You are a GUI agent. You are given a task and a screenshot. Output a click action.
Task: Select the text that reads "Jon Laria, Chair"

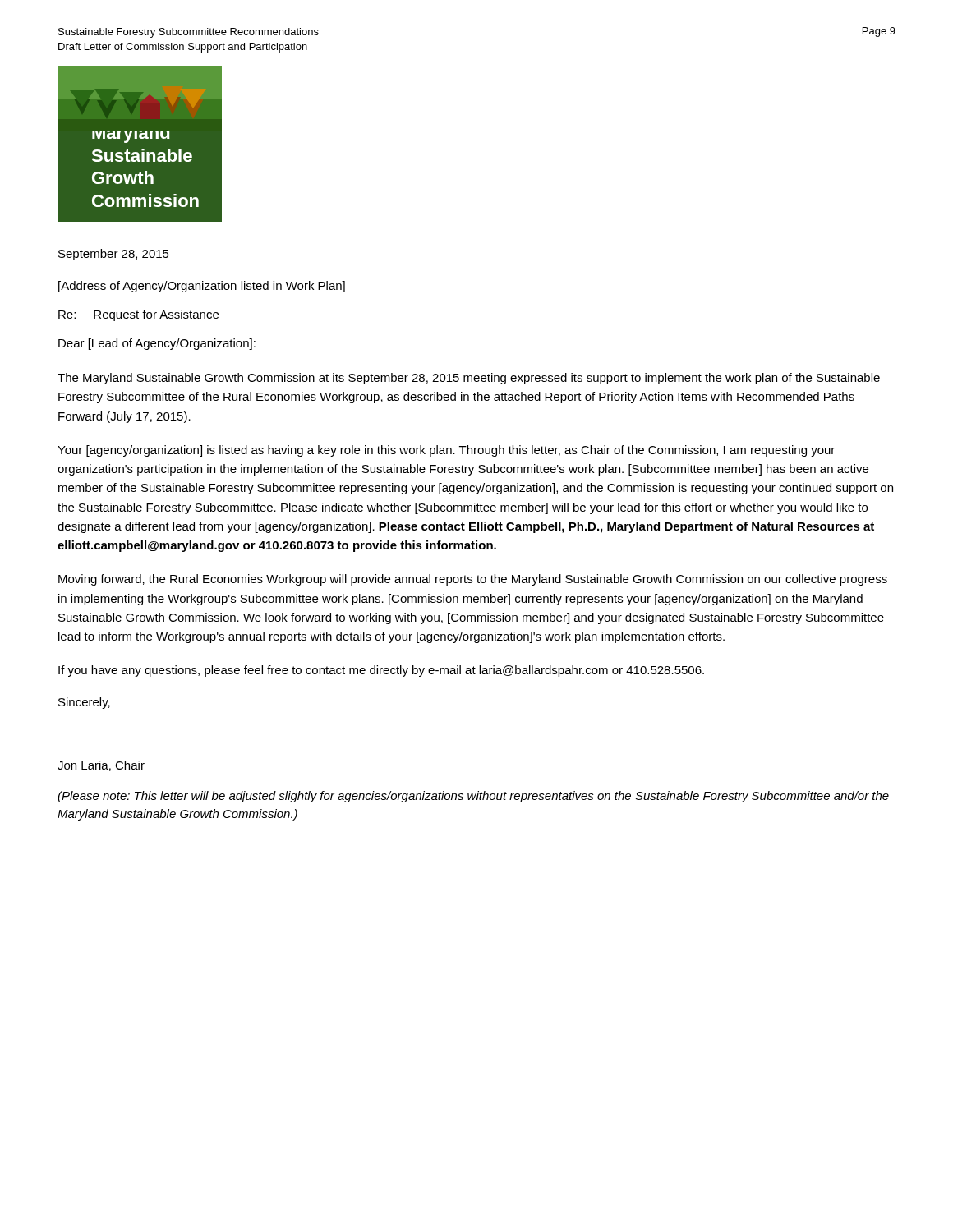101,765
